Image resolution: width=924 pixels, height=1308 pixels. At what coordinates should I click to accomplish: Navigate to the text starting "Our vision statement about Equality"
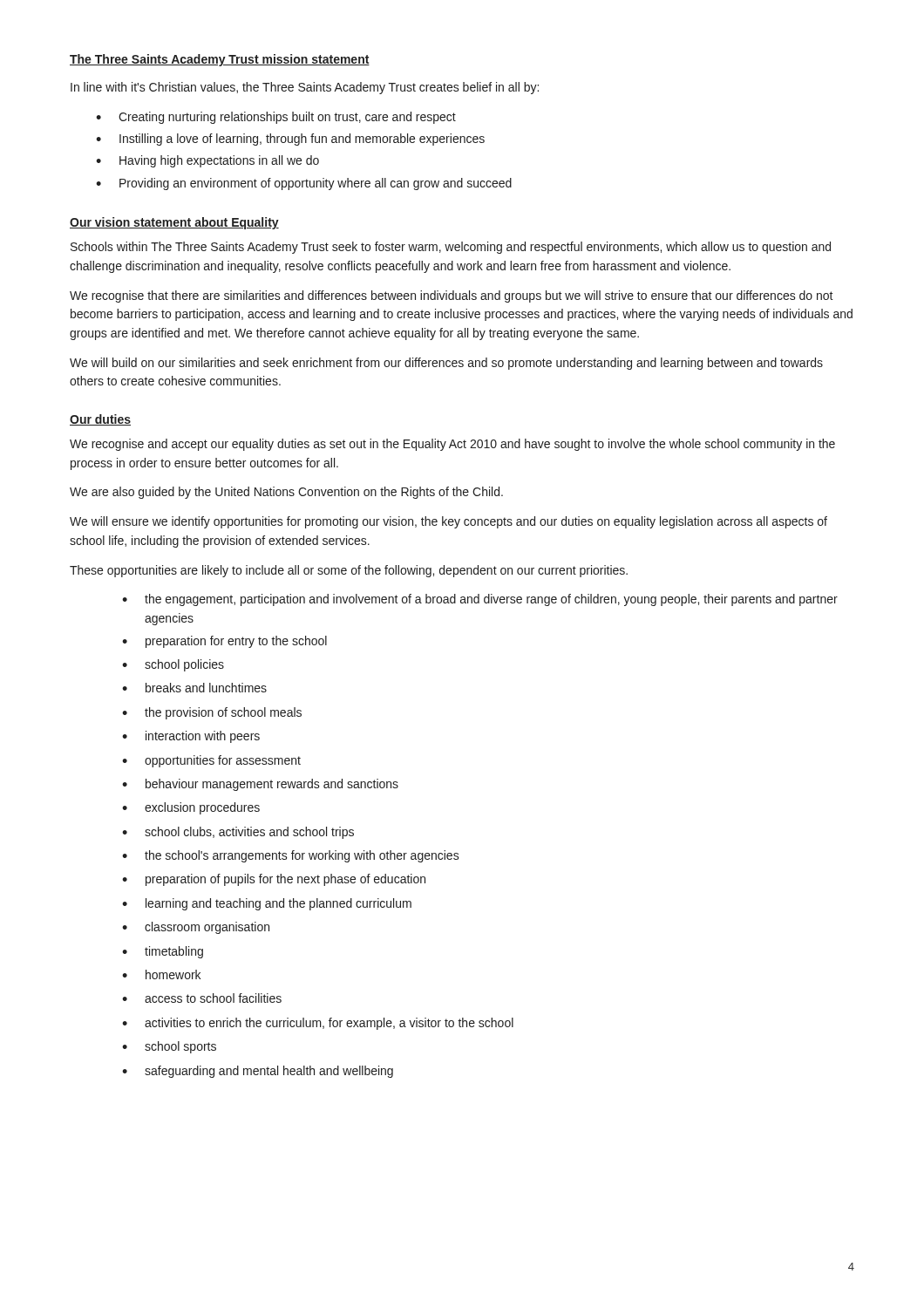click(174, 223)
